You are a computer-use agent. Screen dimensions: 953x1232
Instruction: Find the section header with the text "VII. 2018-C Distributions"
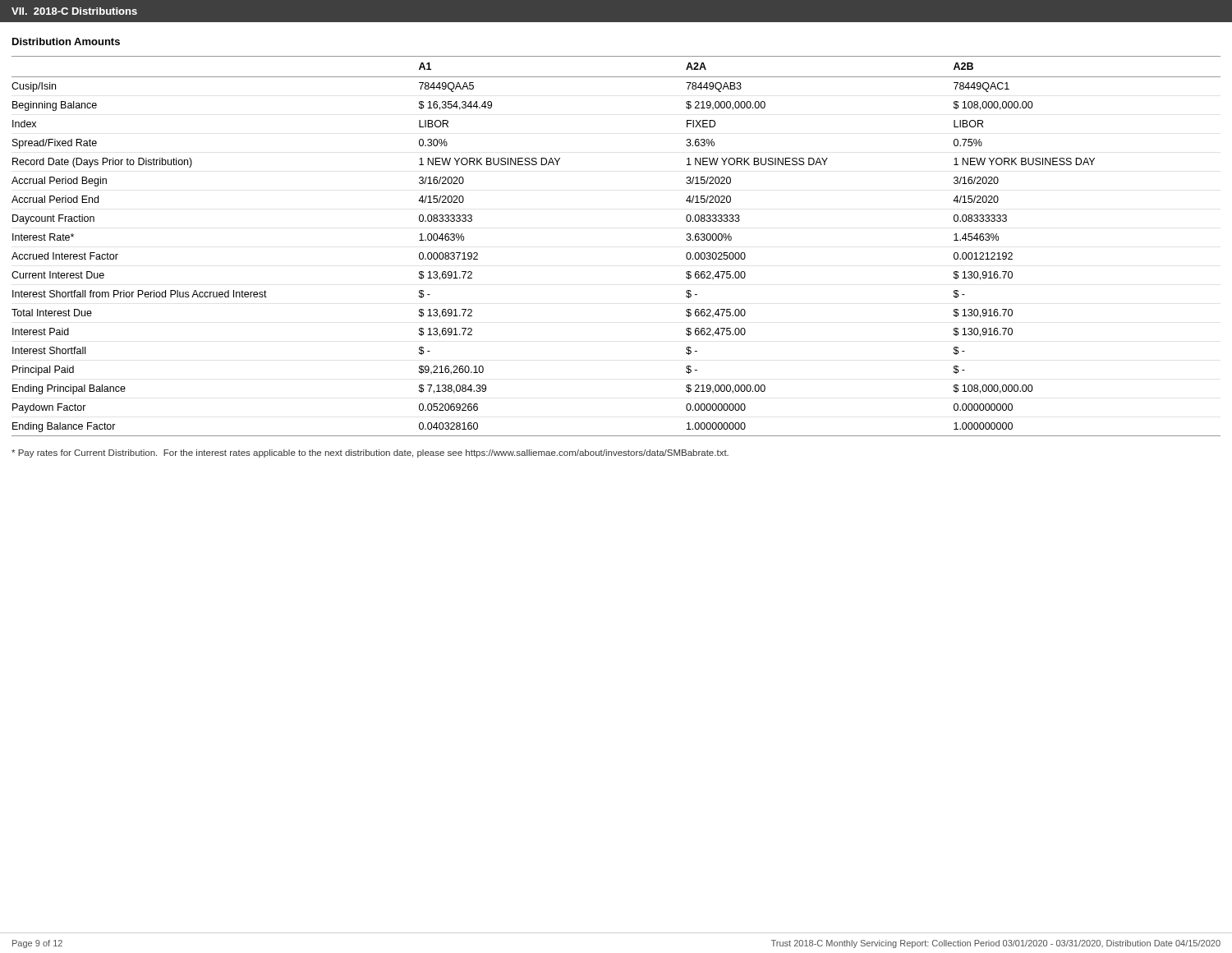(74, 11)
